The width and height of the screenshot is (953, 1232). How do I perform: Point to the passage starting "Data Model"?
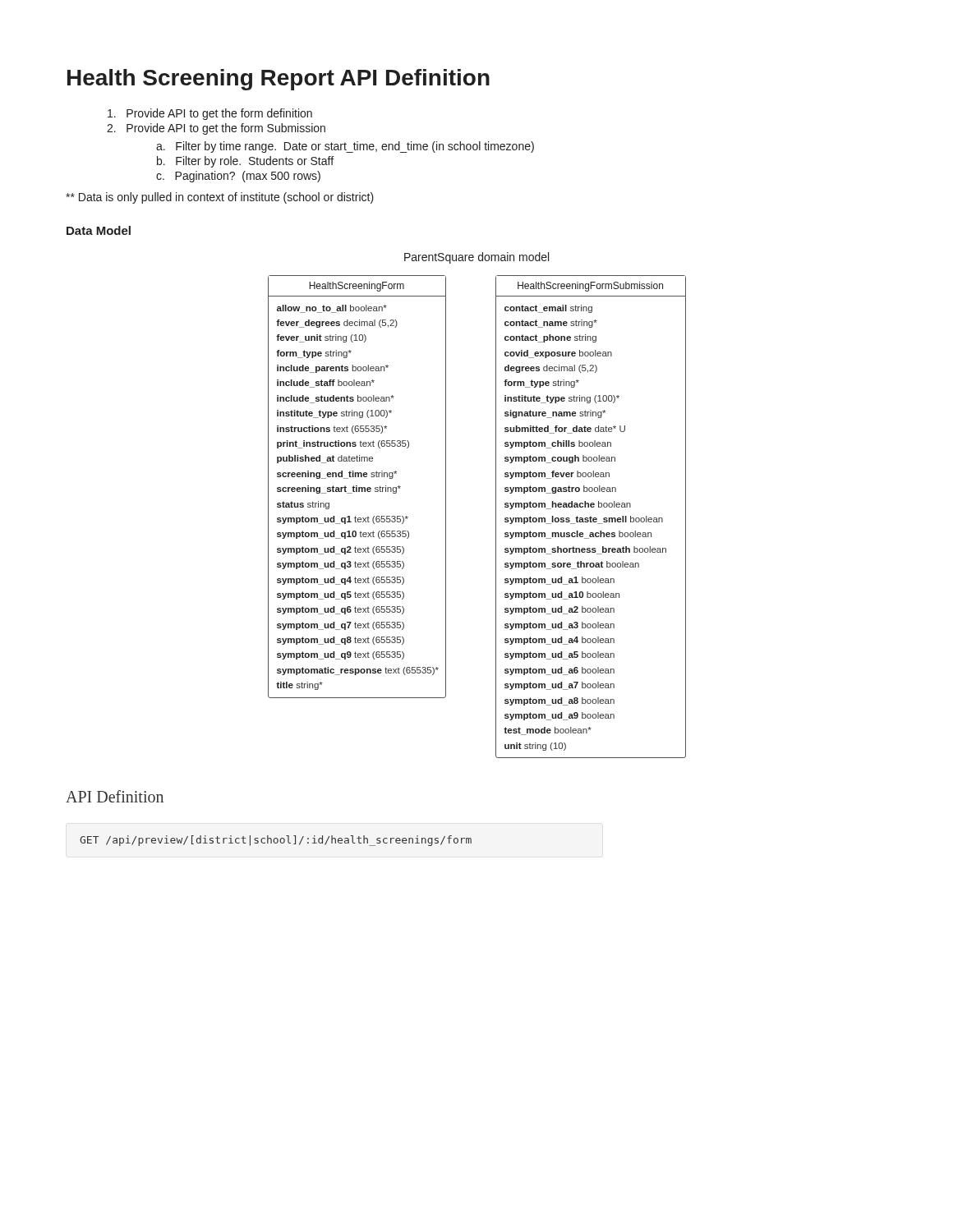pos(99,230)
